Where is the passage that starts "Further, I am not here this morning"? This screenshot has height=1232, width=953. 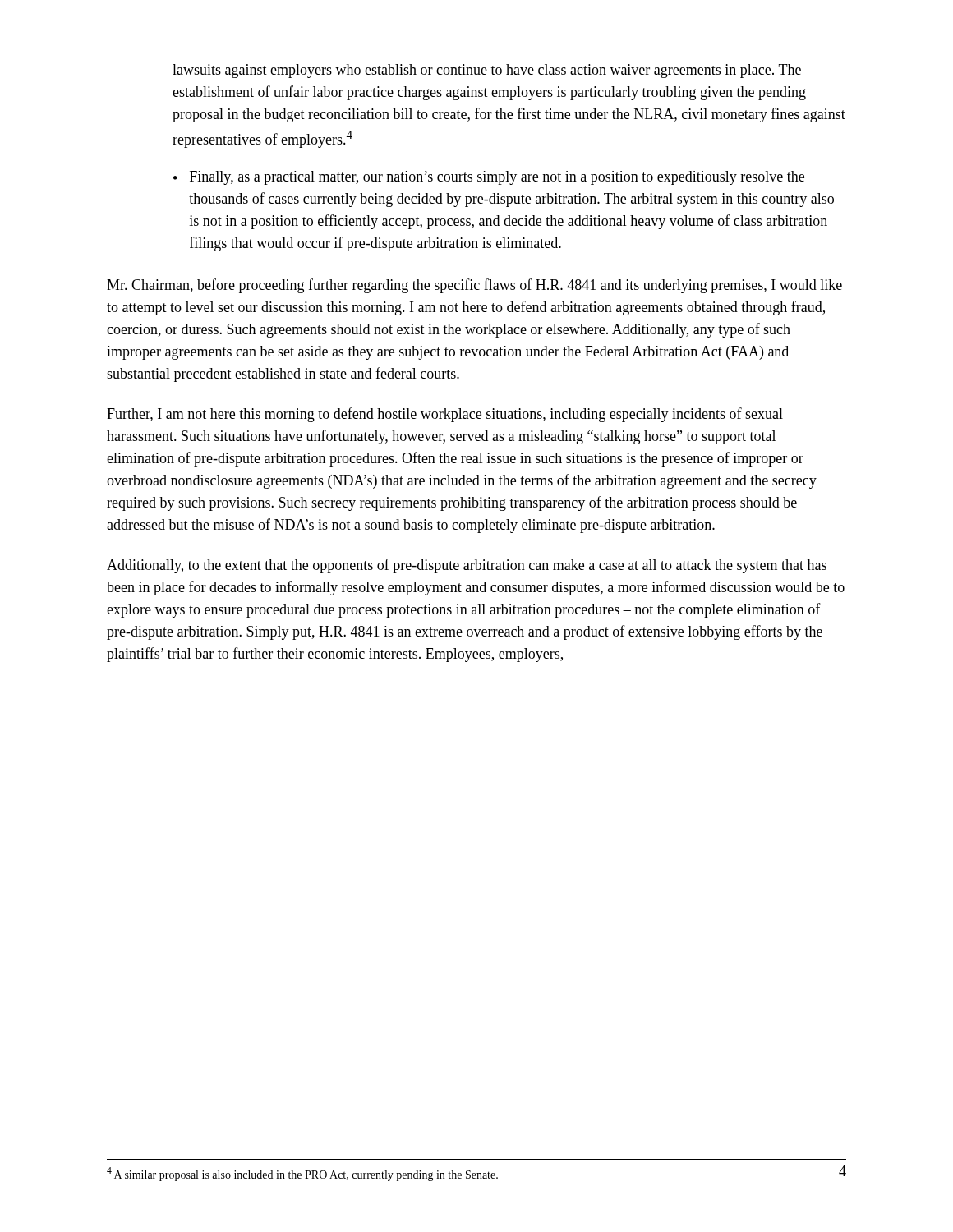tap(462, 469)
